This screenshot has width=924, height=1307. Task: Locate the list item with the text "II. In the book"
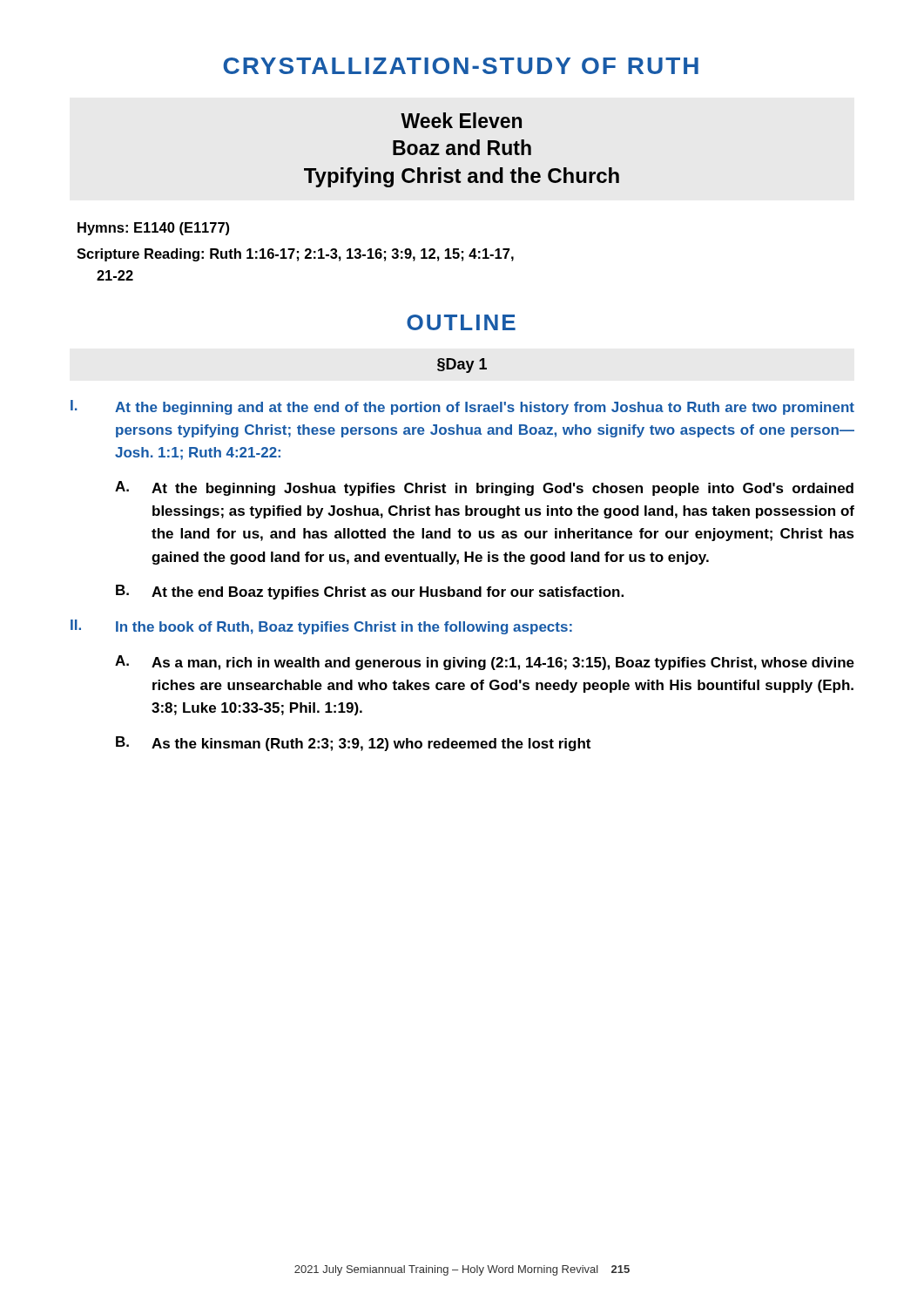click(321, 628)
